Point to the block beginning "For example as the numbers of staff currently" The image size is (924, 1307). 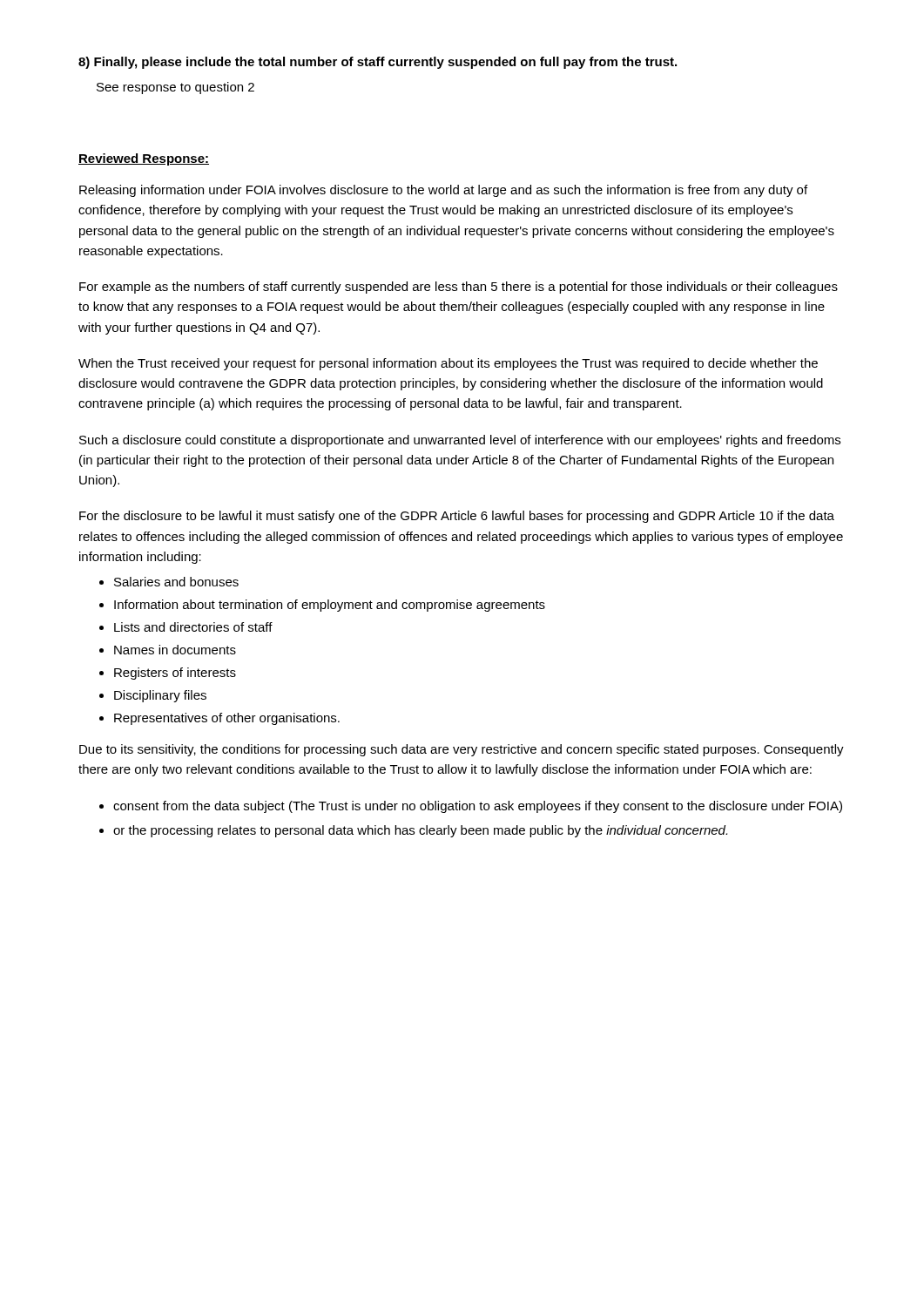pyautogui.click(x=458, y=306)
